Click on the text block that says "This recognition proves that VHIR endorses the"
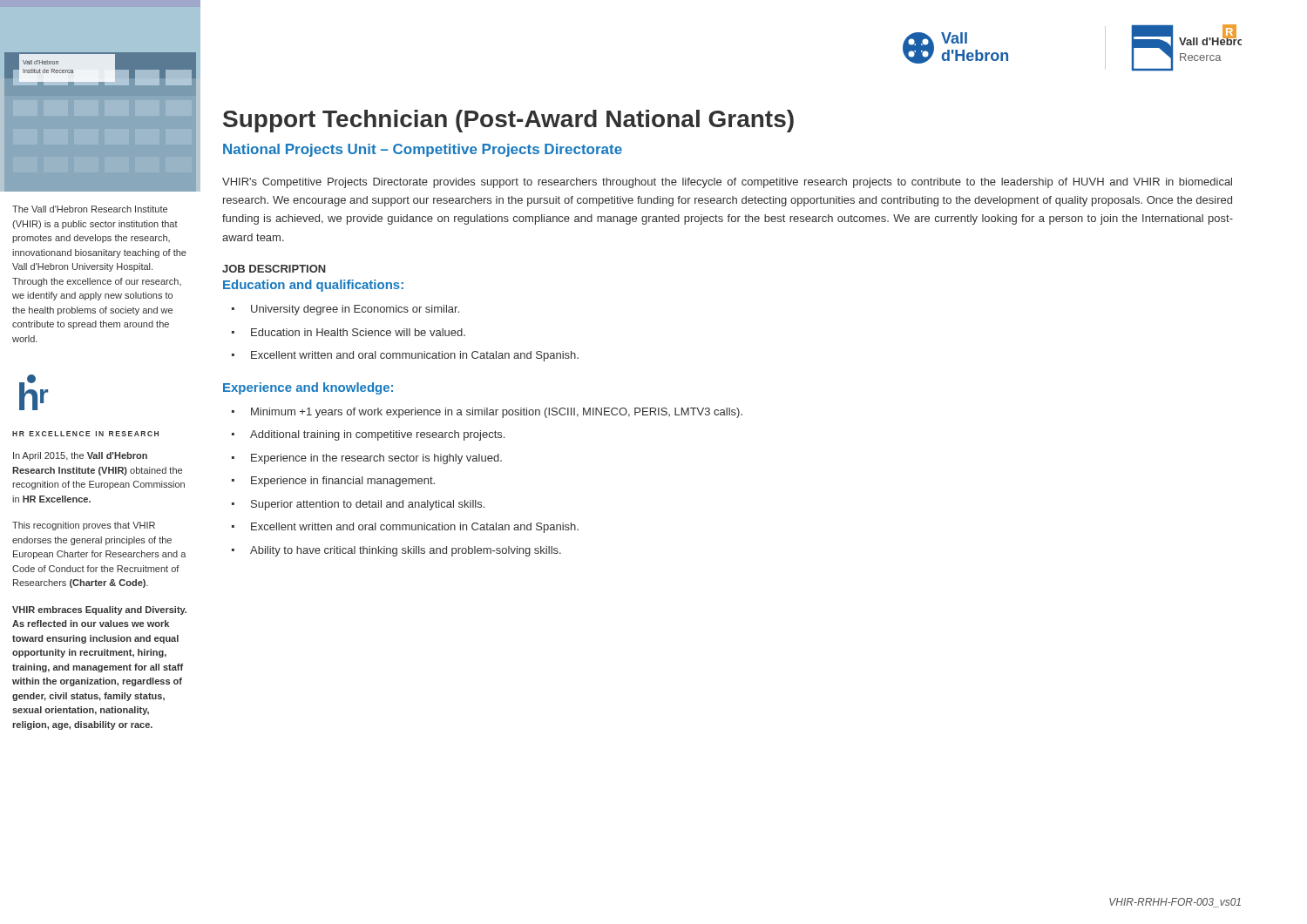1307x924 pixels. coord(99,554)
